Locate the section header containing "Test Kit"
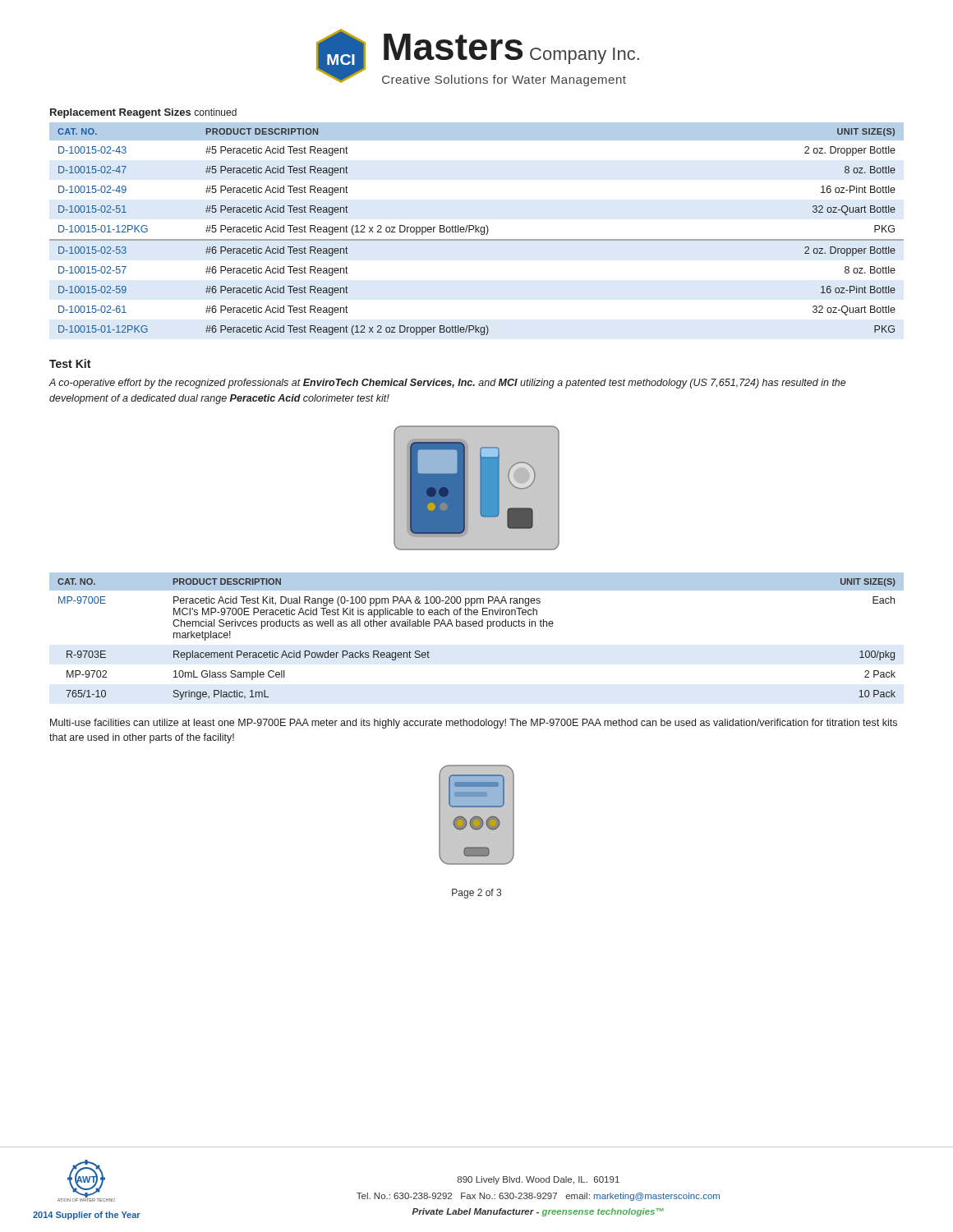 [70, 364]
